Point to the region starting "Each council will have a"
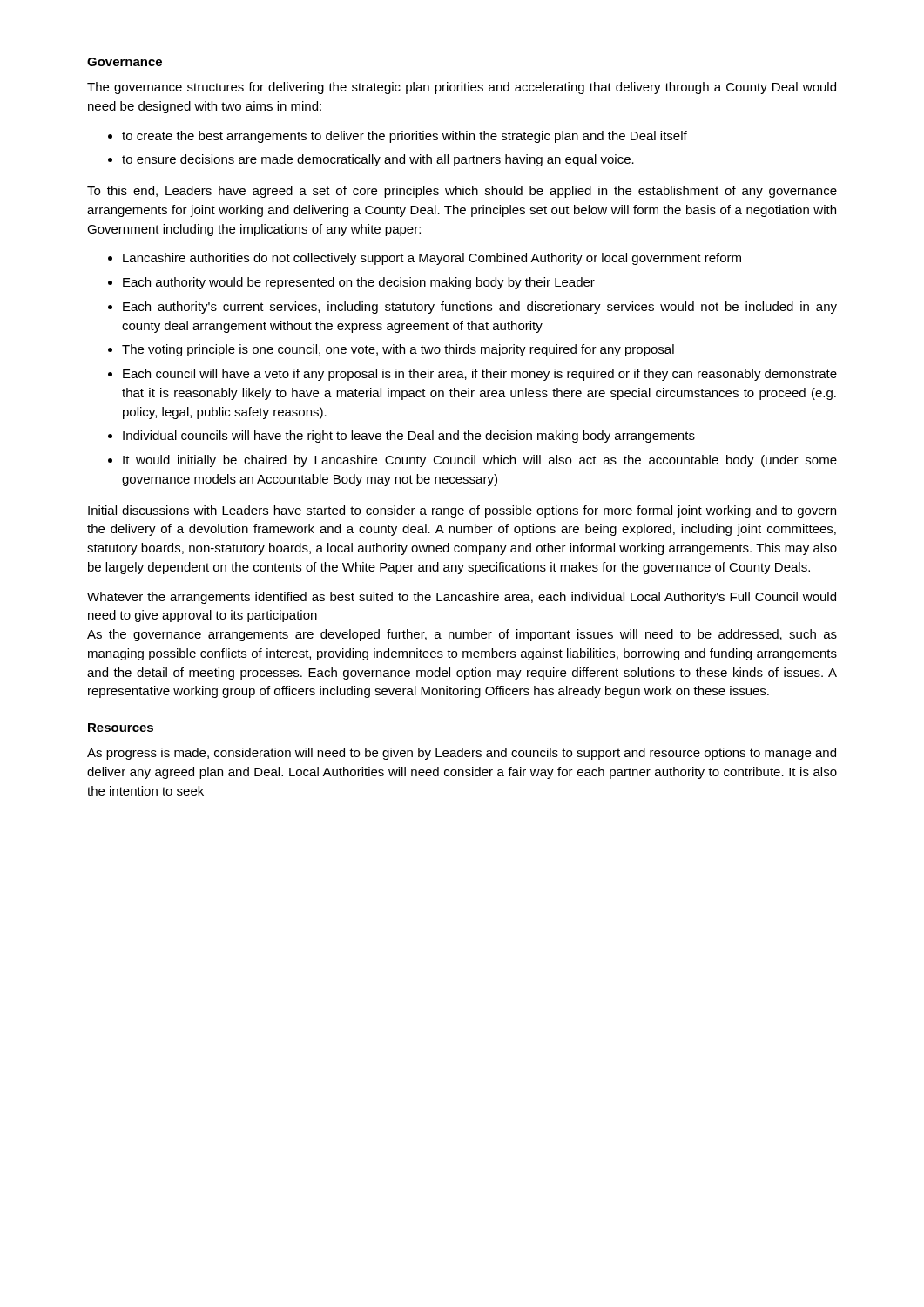The height and width of the screenshot is (1307, 924). 479,392
